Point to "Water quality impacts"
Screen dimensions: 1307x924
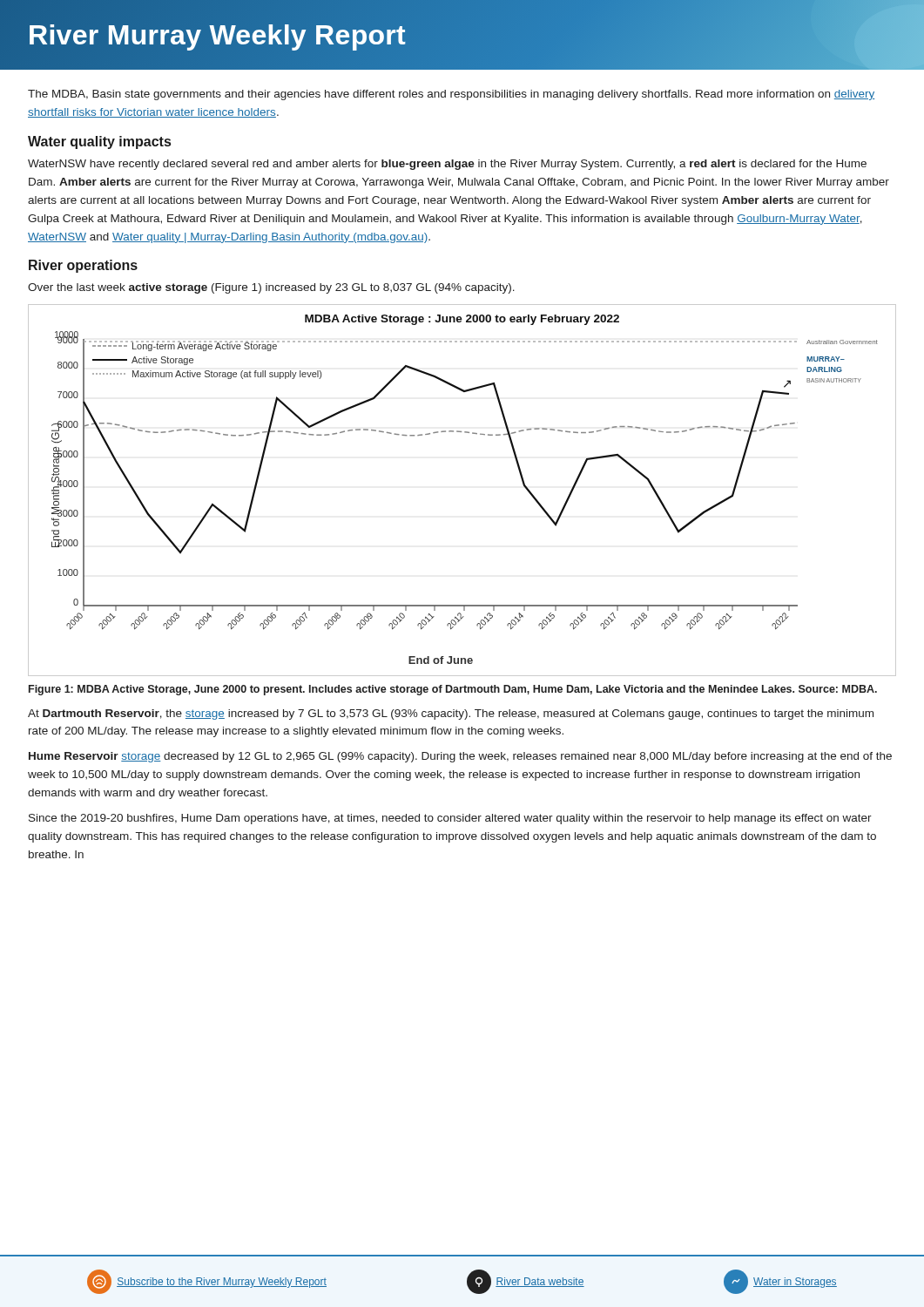[x=100, y=141]
